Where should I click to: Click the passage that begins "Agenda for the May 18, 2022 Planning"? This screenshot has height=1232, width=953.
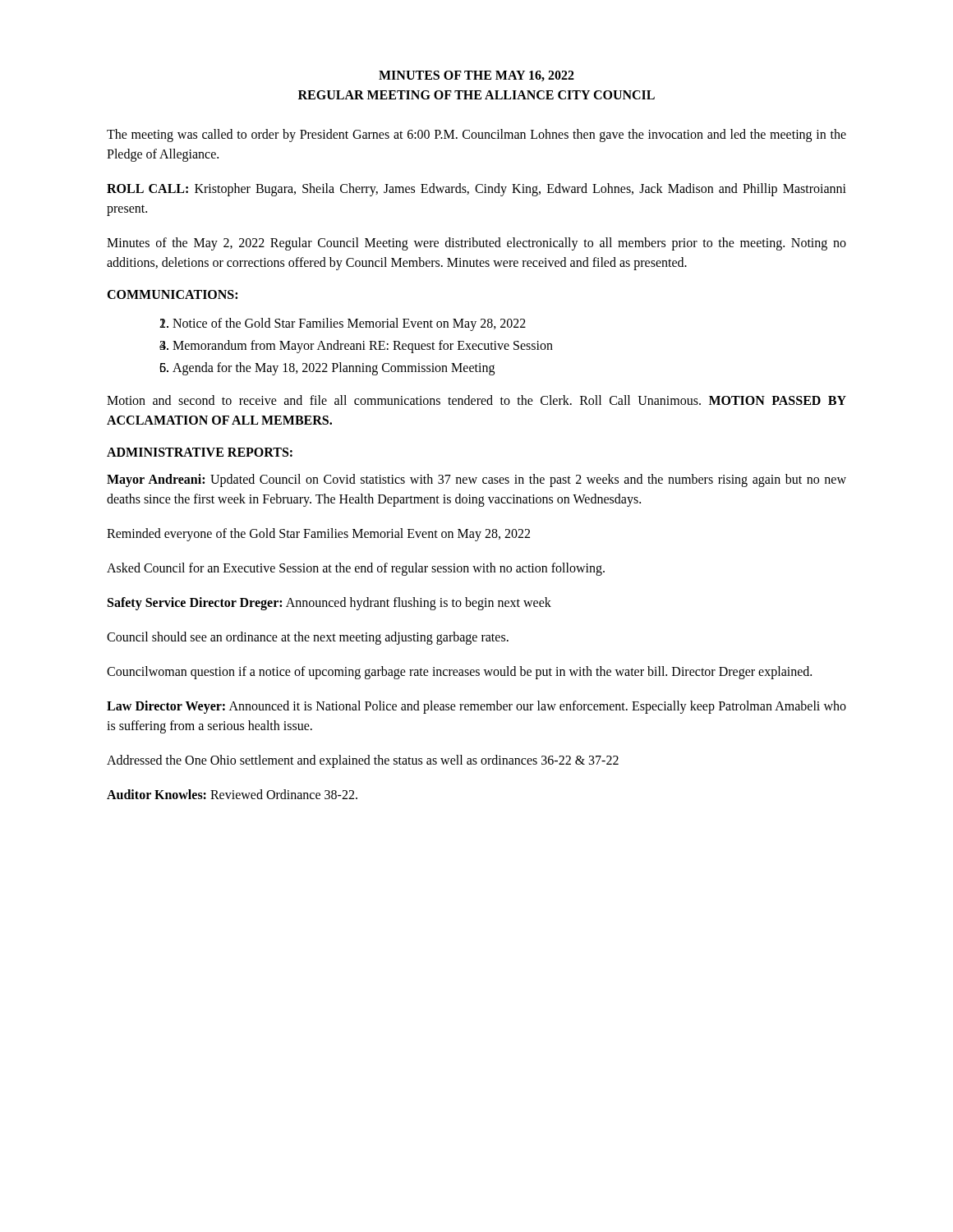coord(334,369)
